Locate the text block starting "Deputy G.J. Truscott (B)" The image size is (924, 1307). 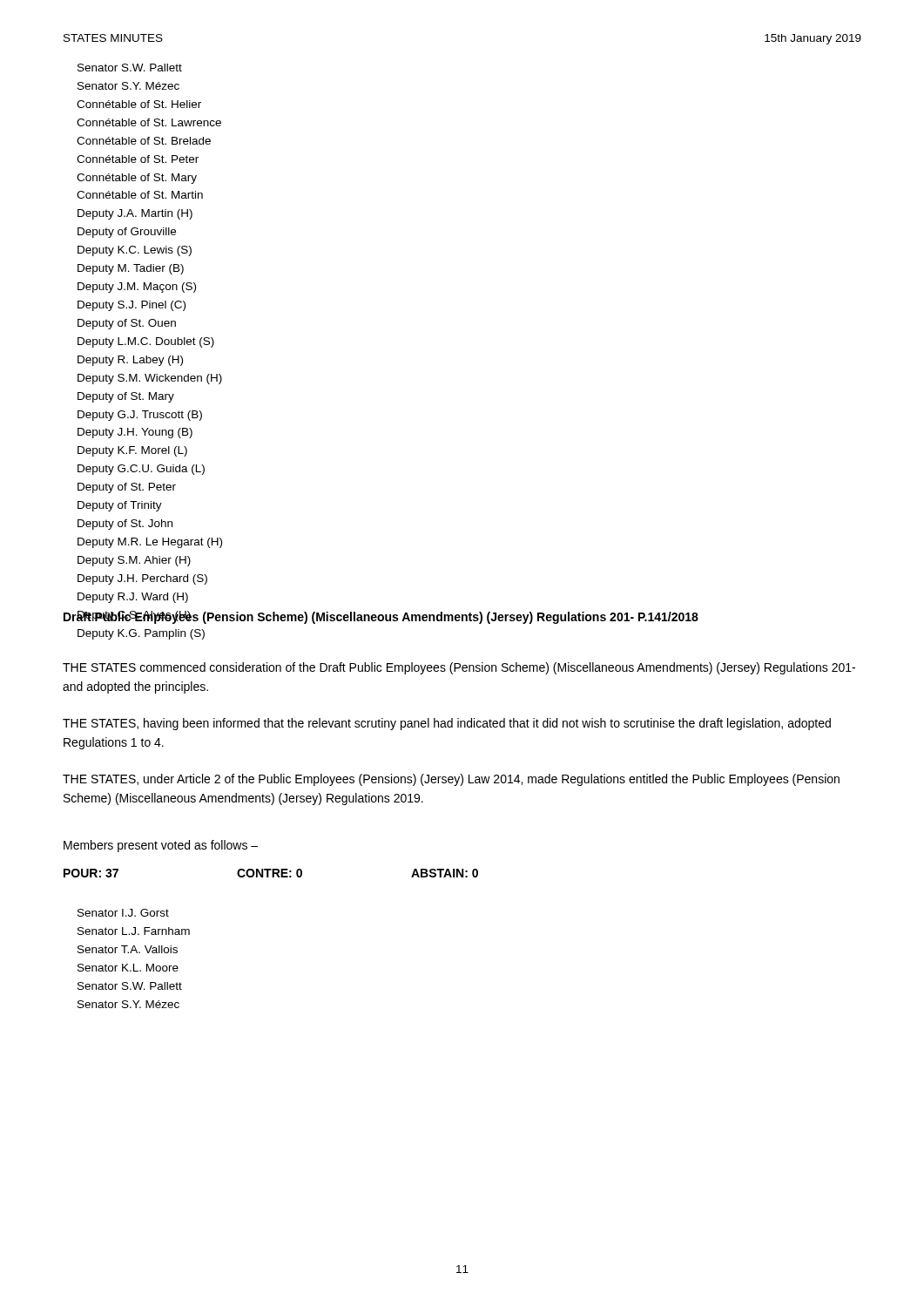140,414
